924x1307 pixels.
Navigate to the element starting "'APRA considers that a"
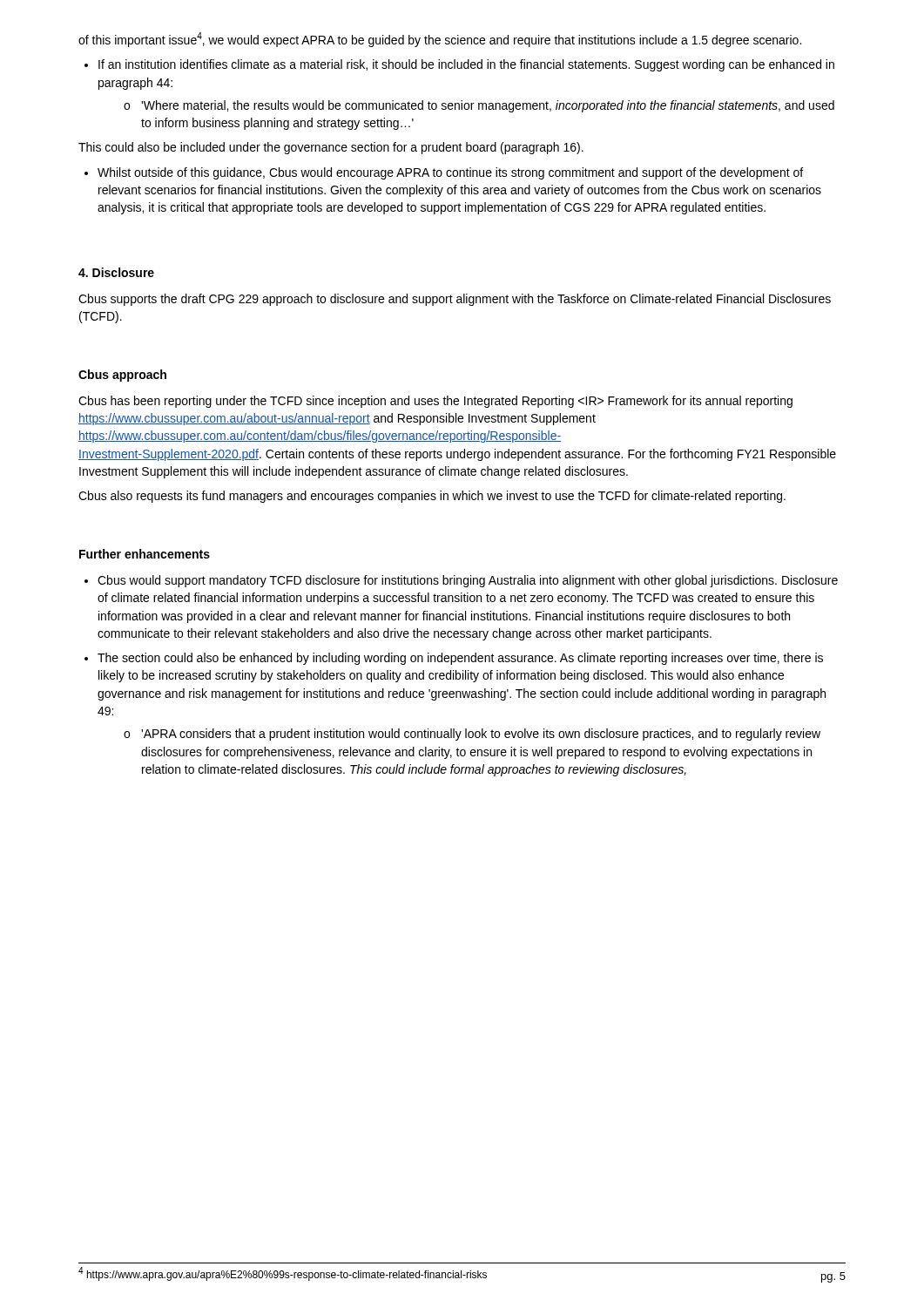tap(485, 752)
